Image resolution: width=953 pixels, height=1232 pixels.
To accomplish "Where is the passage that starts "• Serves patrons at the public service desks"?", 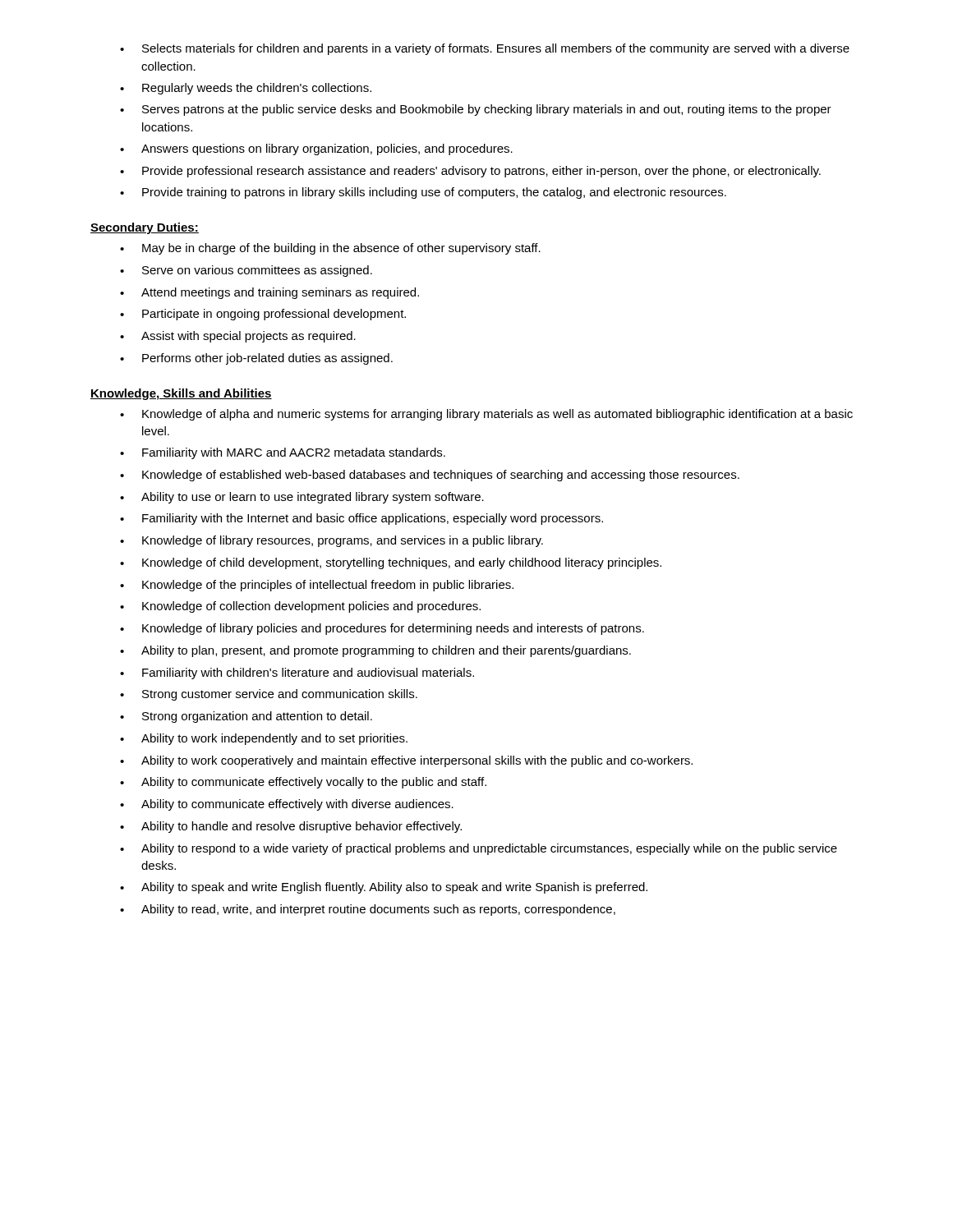I will click(x=491, y=118).
